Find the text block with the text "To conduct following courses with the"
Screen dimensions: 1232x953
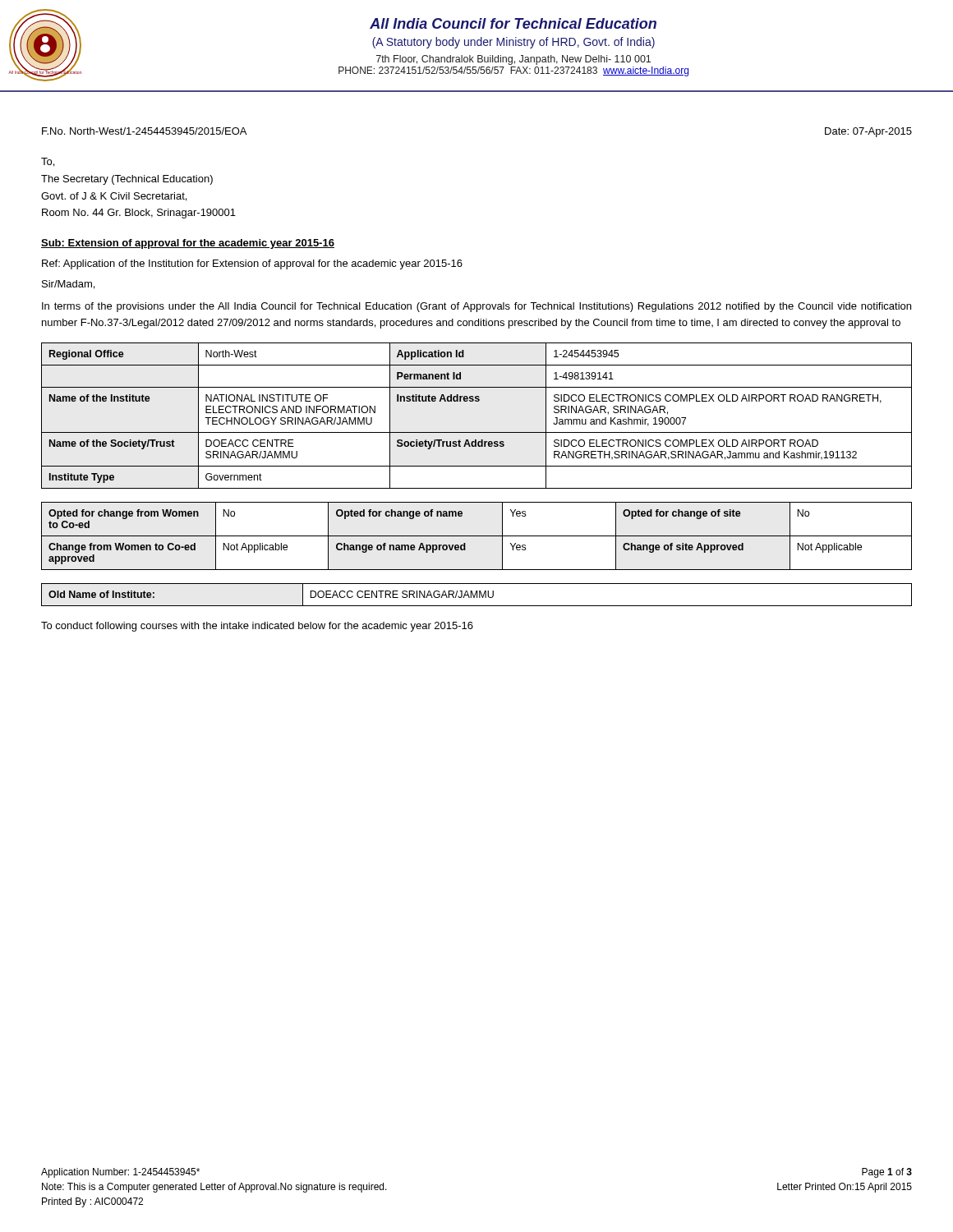pyautogui.click(x=257, y=626)
